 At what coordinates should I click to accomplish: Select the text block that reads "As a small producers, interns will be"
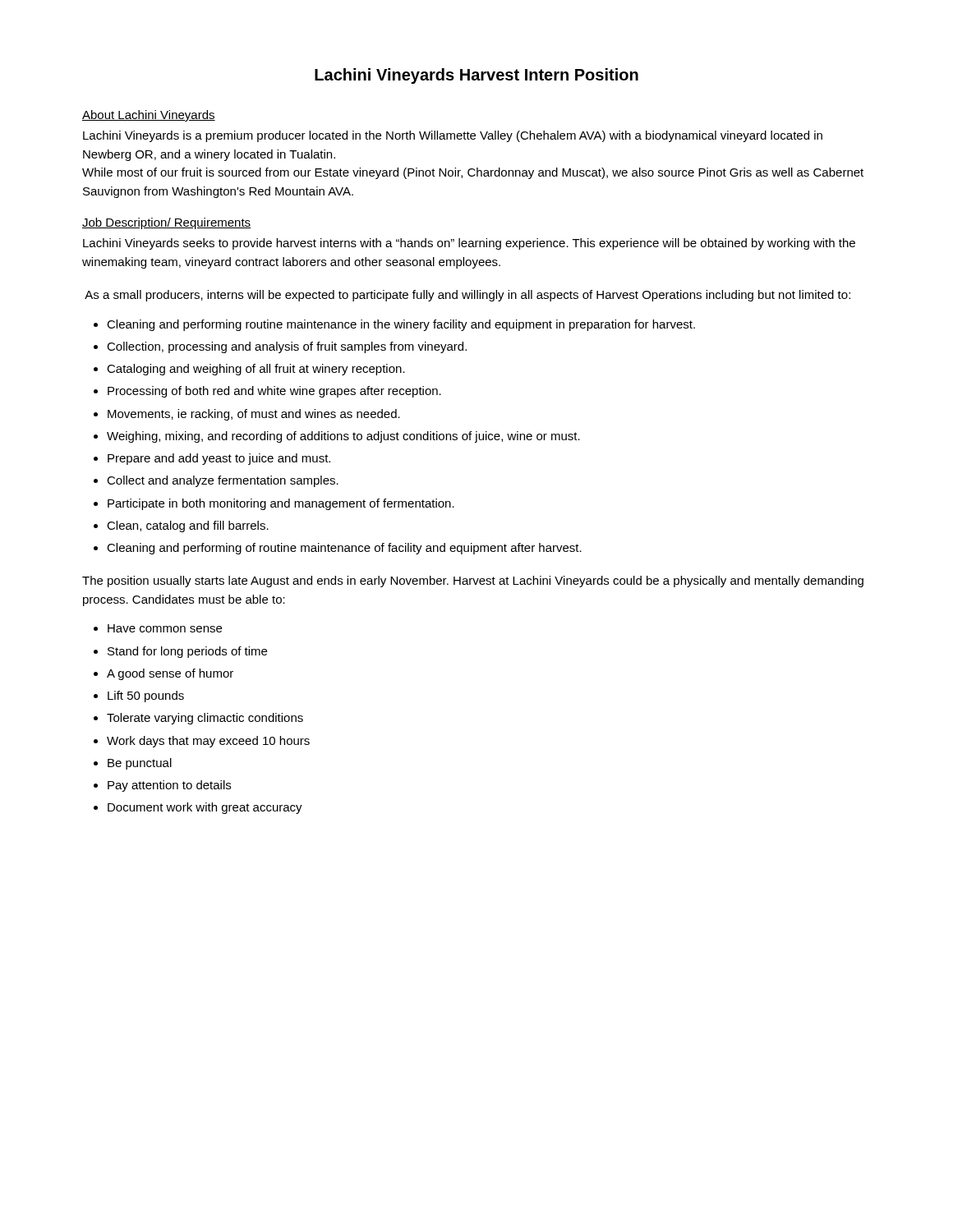467,294
